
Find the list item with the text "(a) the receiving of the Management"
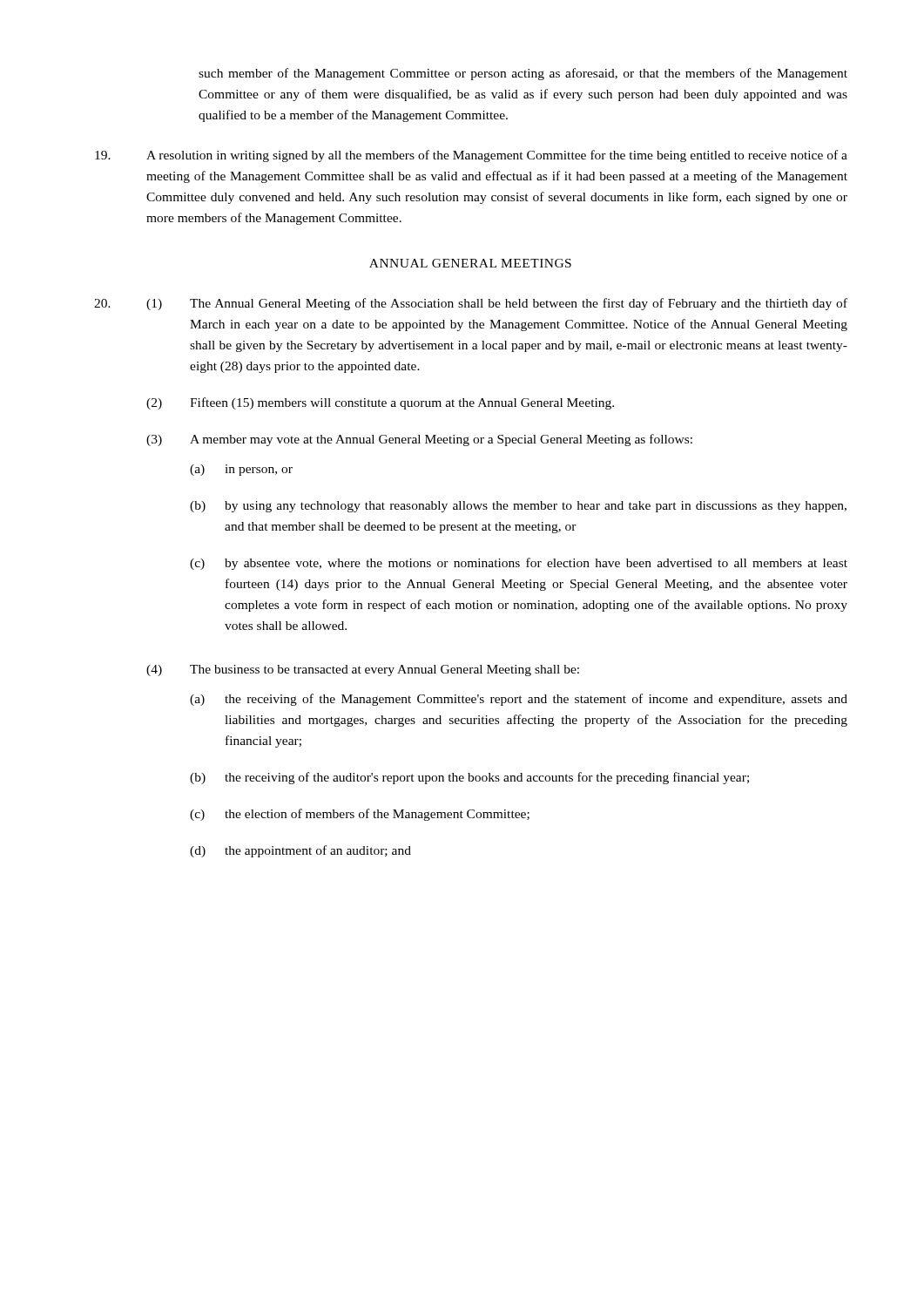coord(519,720)
